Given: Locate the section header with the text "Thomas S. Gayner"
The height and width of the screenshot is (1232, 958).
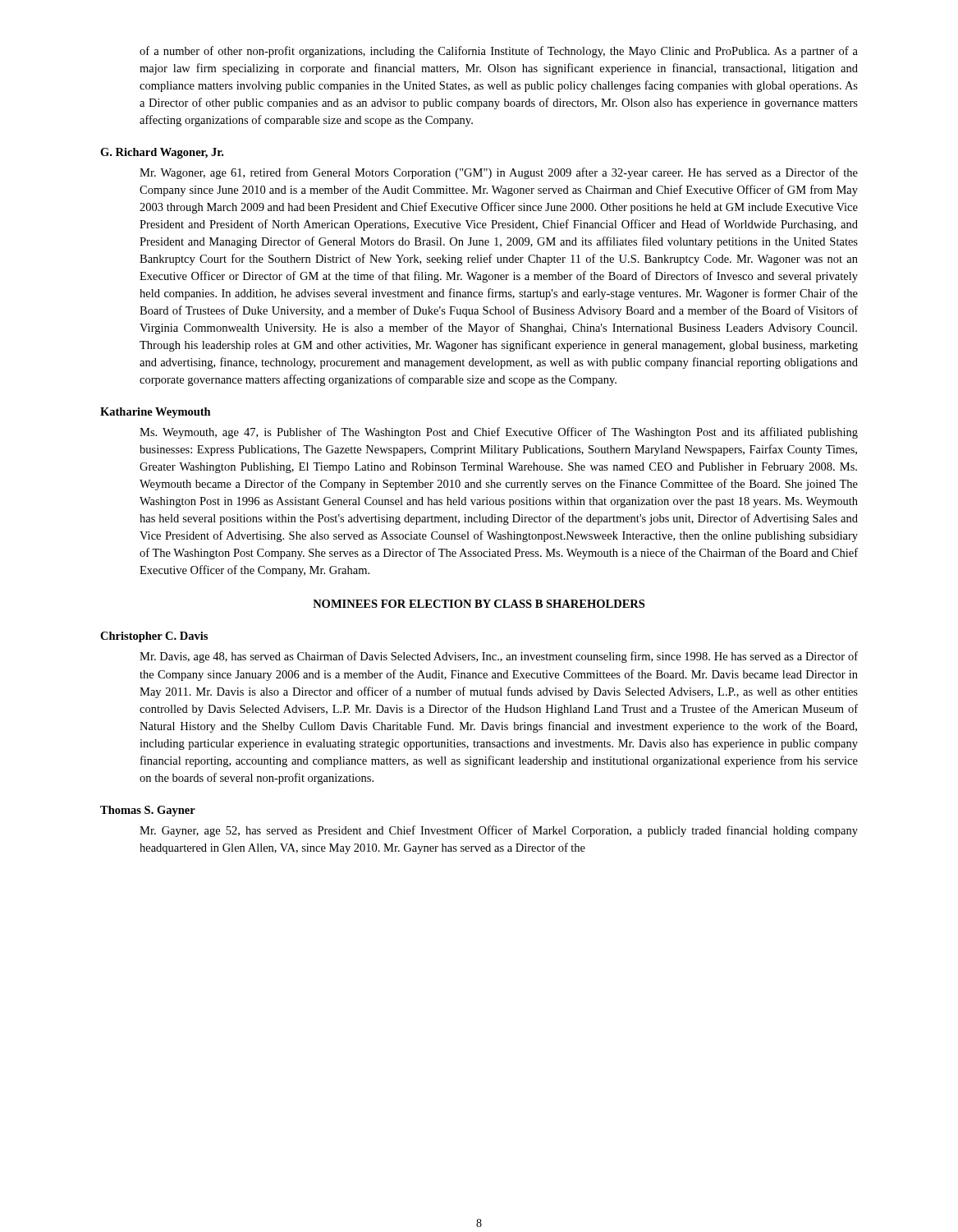Looking at the screenshot, I should (x=148, y=809).
